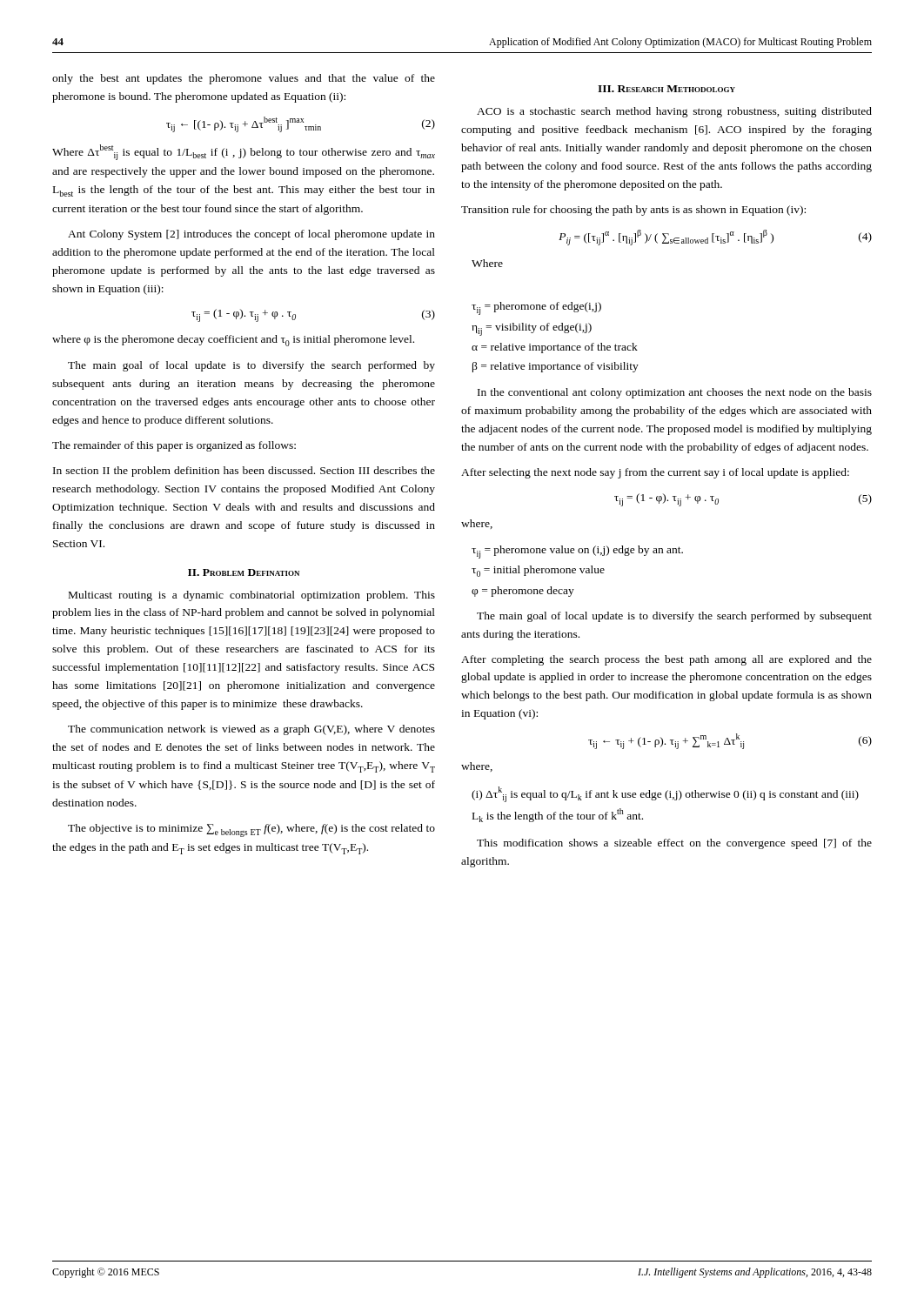Screen dimensions: 1305x924
Task: Click on the element starting "The objective is"
Action: 244,839
